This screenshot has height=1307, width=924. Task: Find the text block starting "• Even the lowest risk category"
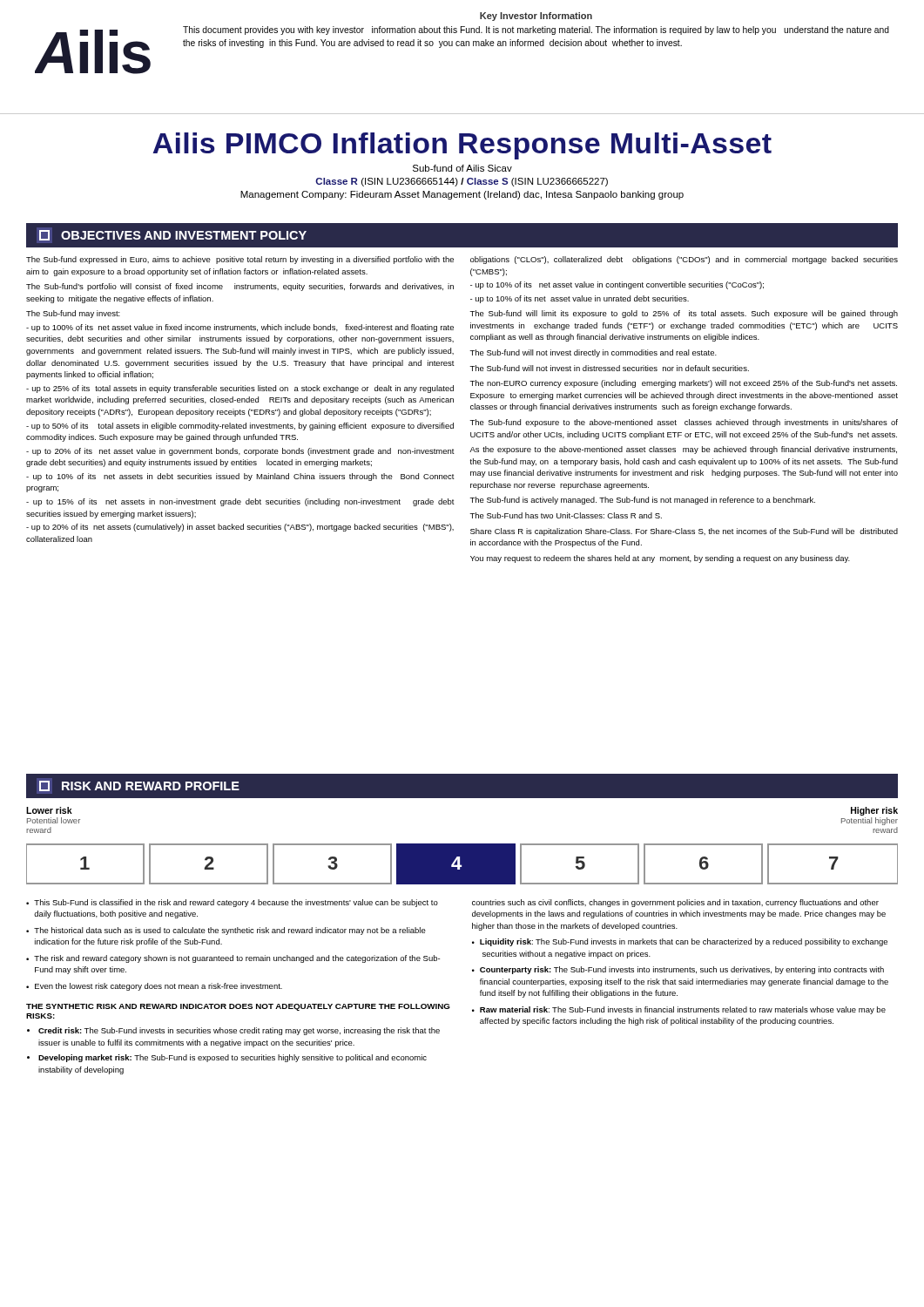[154, 986]
